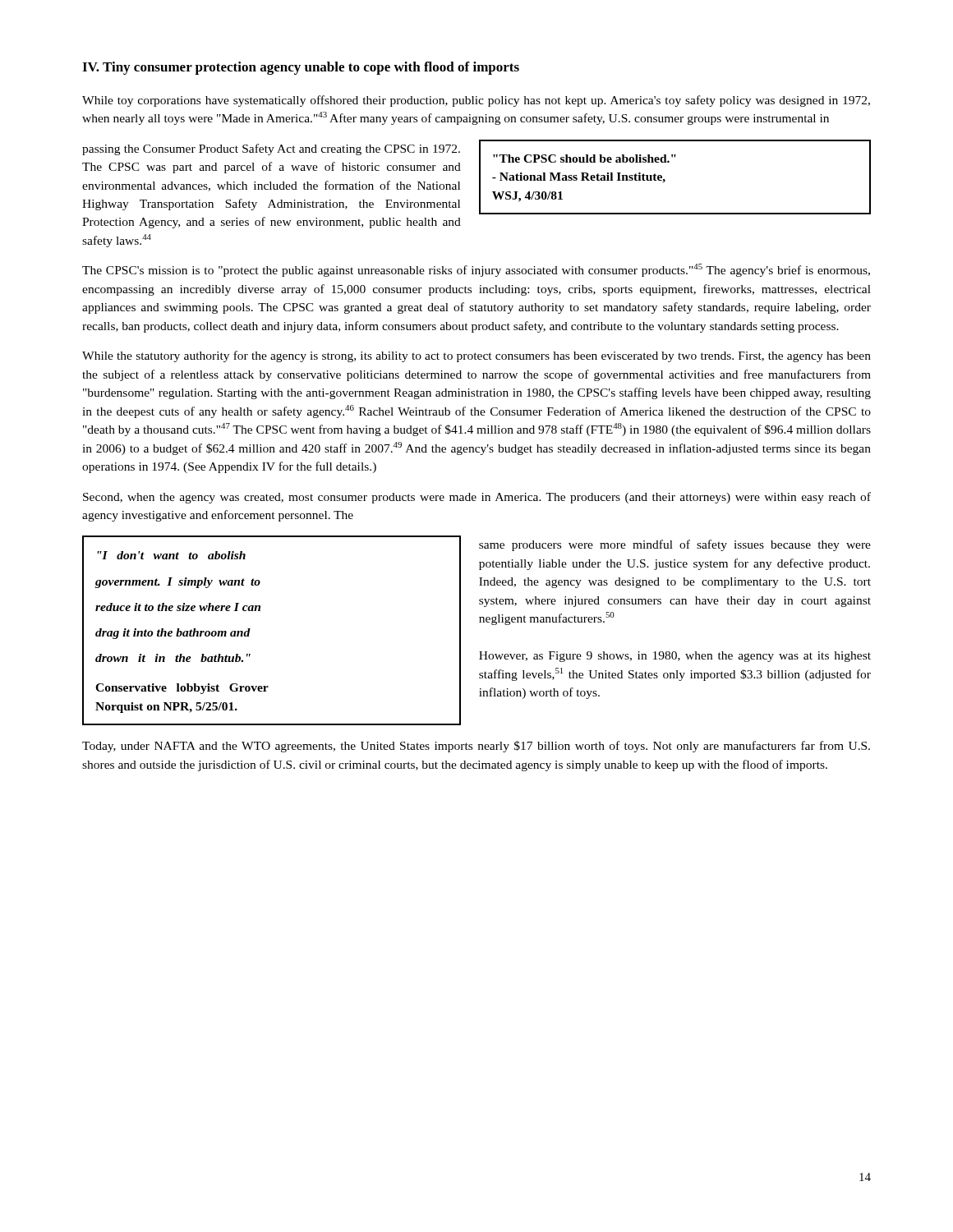Select the text block starting "same producers were more mindful of"

click(x=675, y=545)
